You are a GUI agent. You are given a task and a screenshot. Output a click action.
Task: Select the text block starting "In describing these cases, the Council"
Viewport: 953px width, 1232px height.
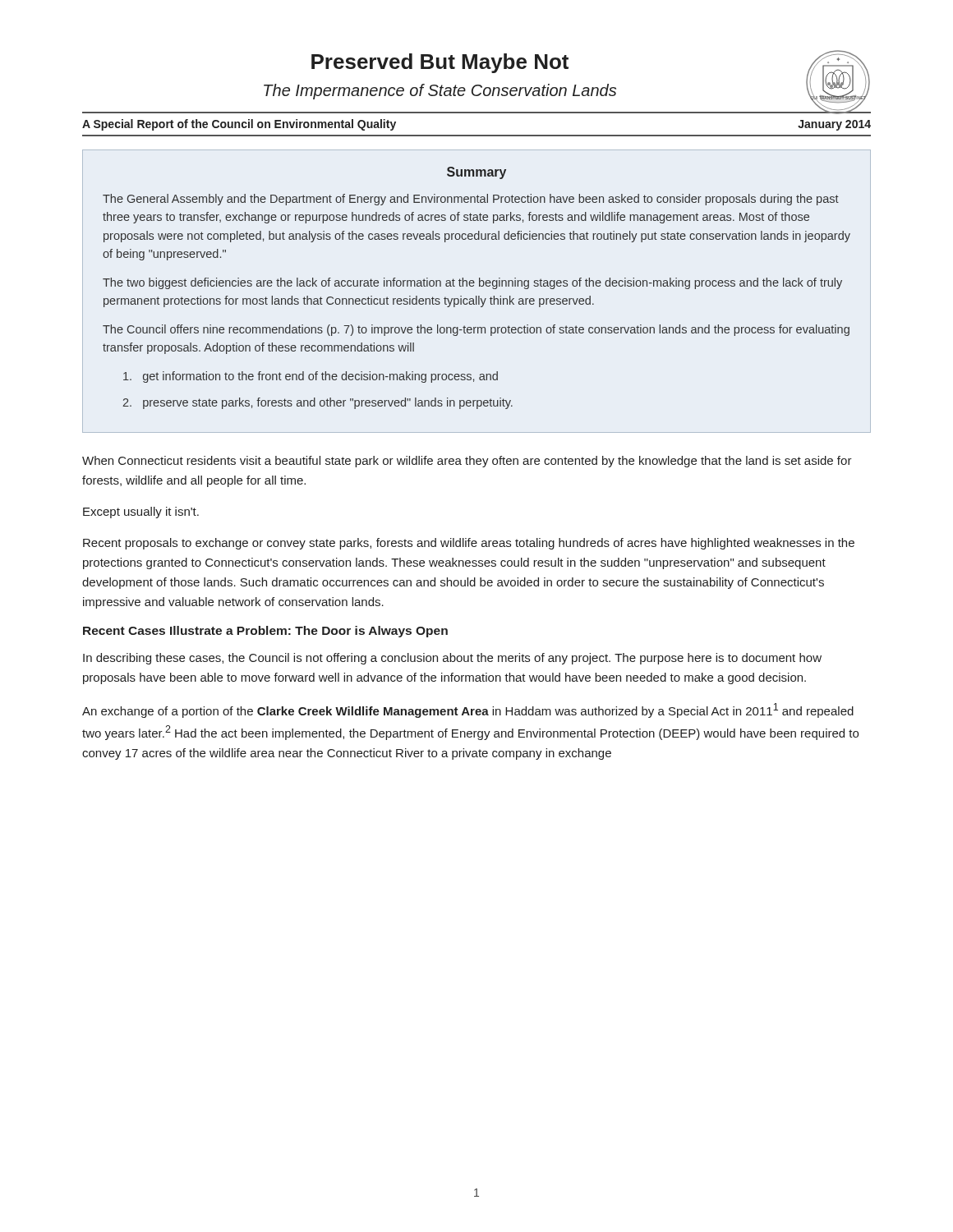point(452,667)
